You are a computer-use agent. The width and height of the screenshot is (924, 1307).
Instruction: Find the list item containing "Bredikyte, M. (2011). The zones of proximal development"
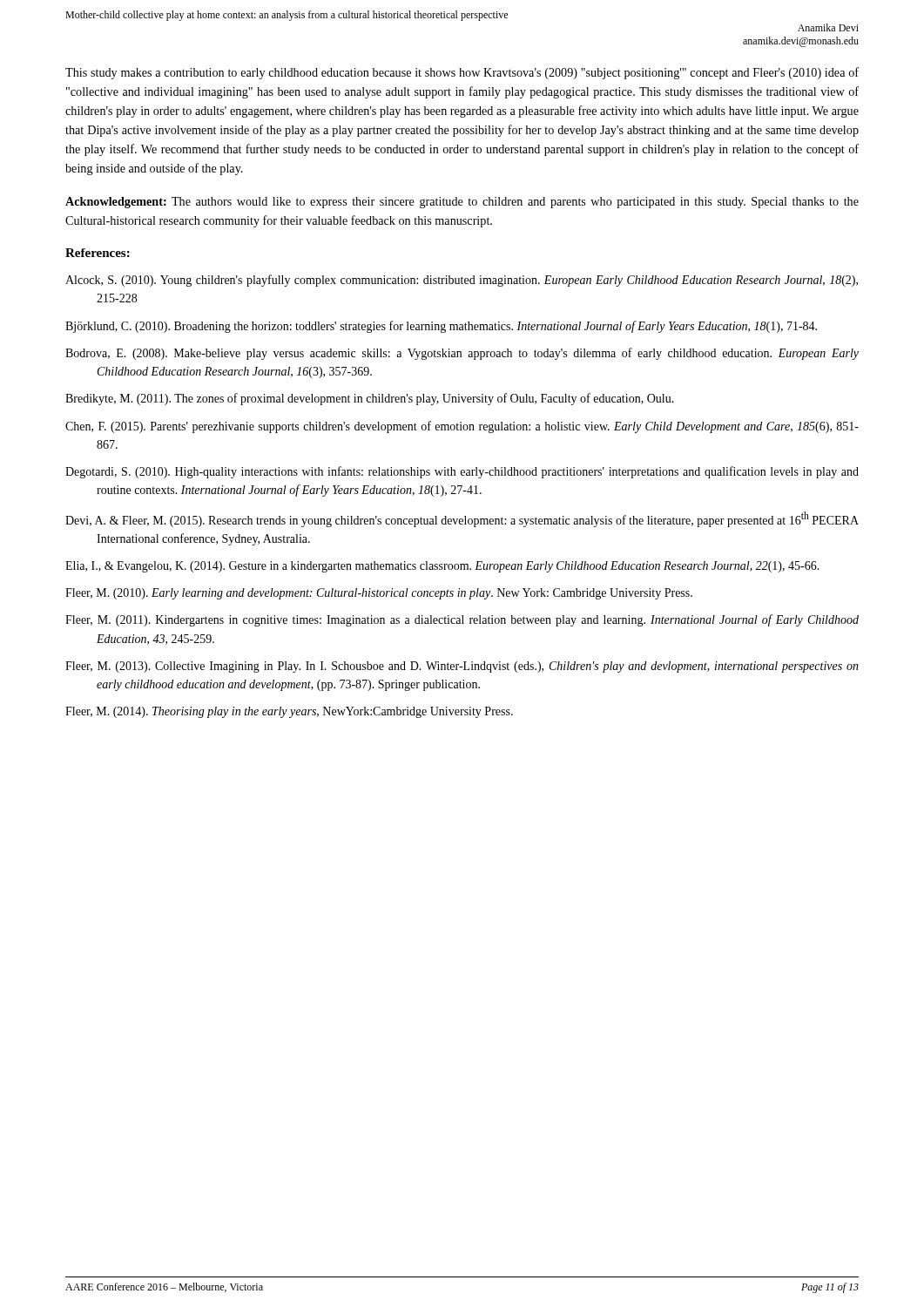(370, 399)
